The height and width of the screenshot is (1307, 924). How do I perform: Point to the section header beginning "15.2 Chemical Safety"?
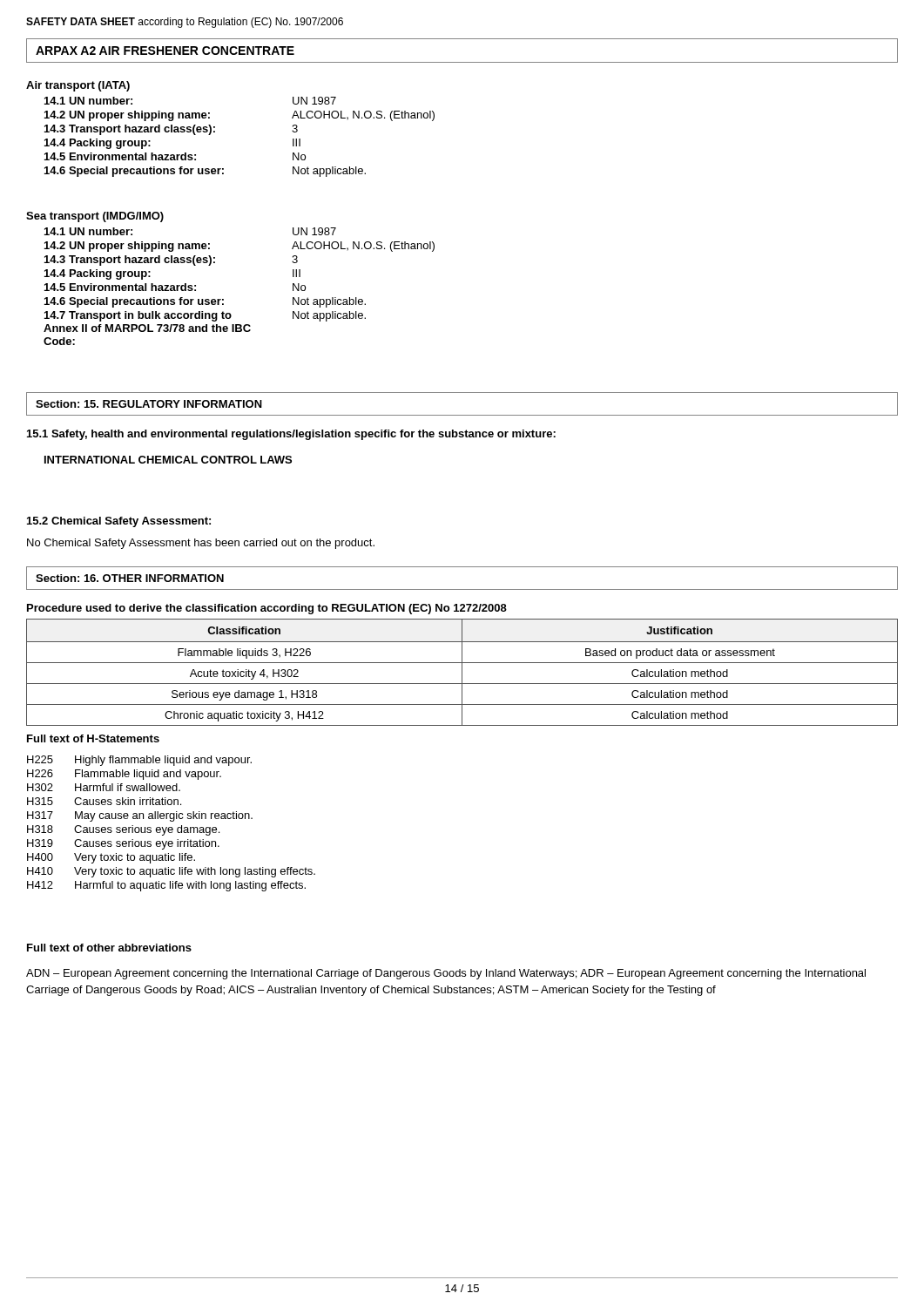(x=119, y=521)
